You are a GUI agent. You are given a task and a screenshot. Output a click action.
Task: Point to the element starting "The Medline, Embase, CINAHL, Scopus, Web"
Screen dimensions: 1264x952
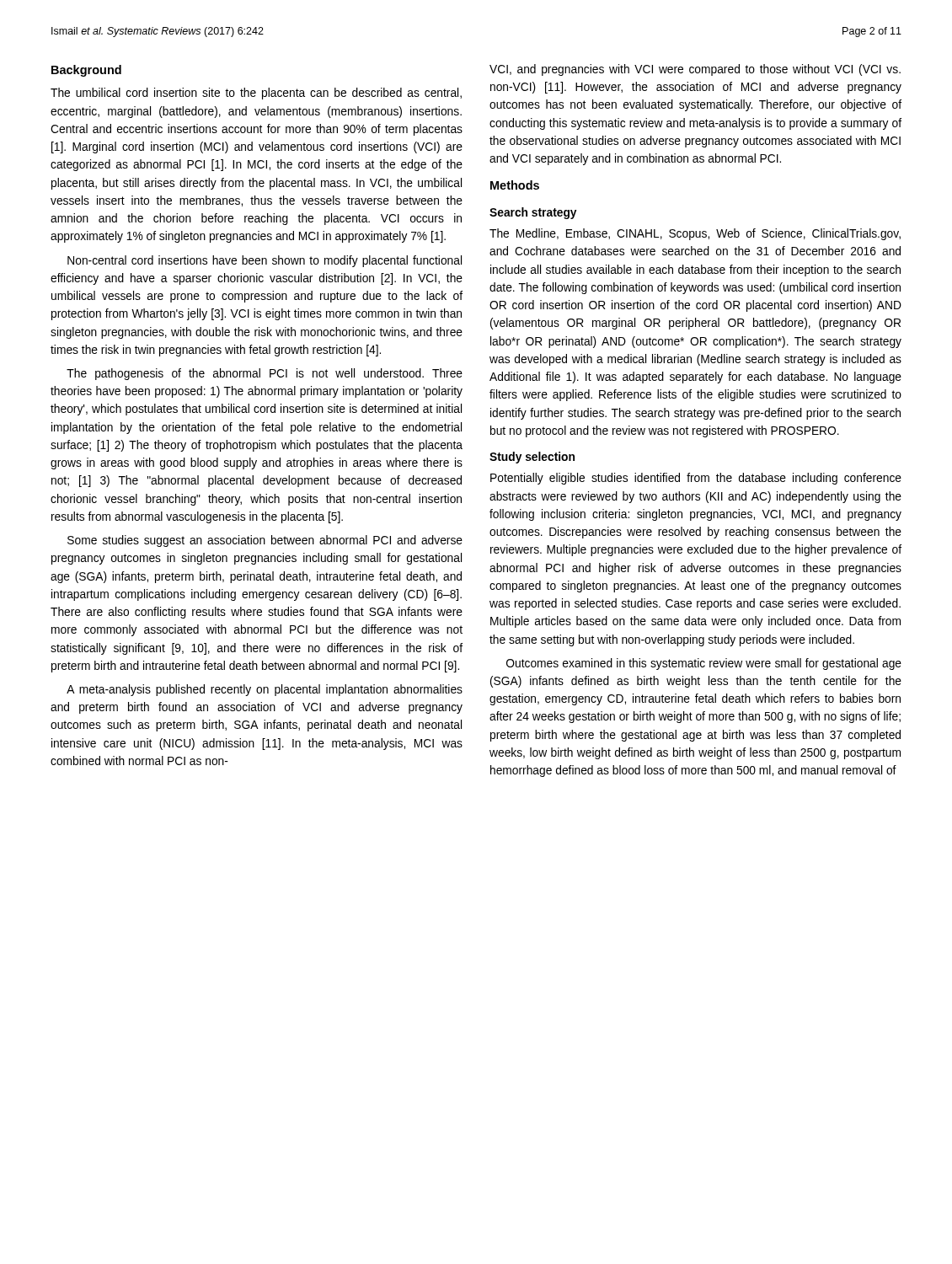point(695,333)
